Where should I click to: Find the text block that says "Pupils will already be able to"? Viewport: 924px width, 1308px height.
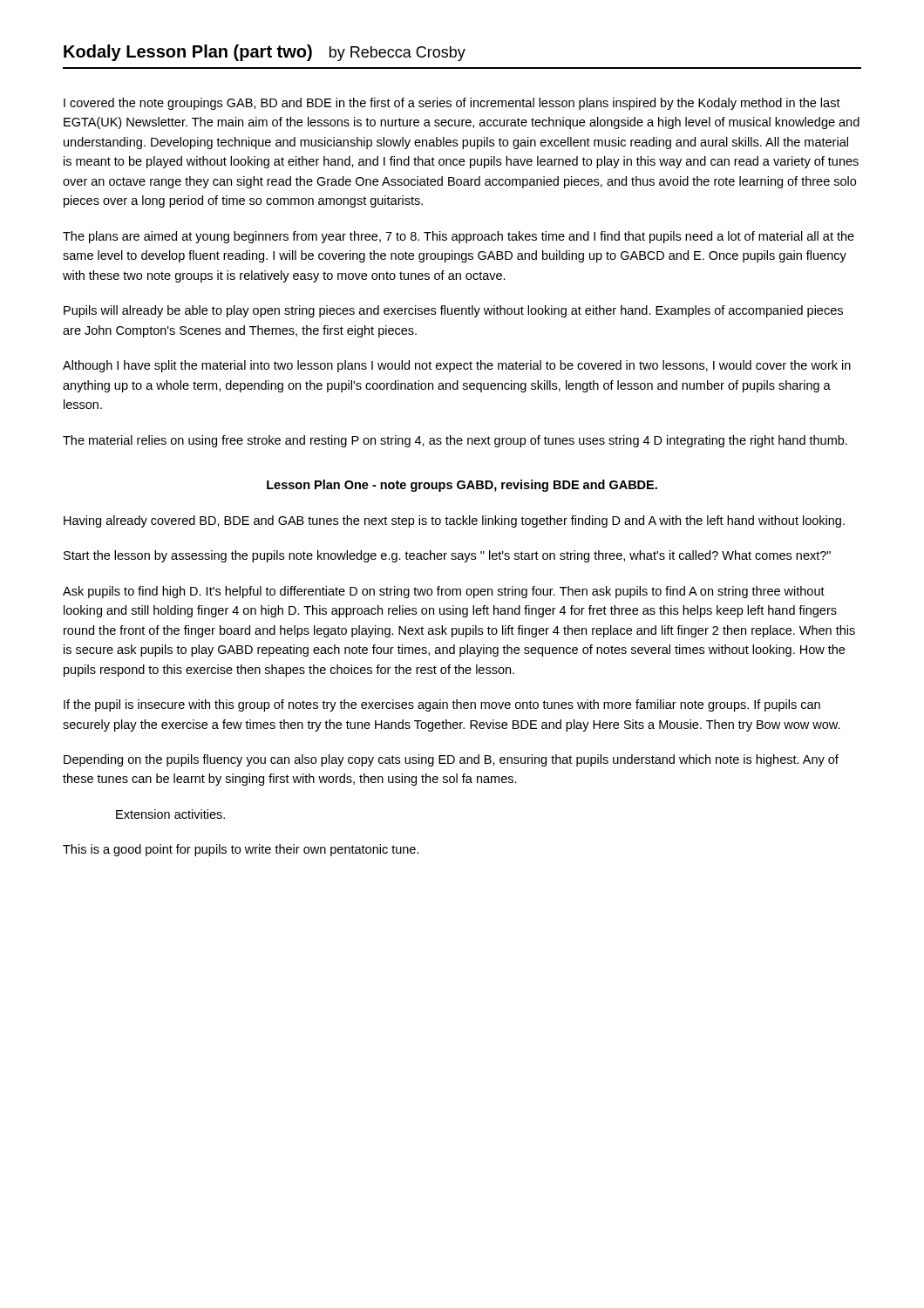453,320
